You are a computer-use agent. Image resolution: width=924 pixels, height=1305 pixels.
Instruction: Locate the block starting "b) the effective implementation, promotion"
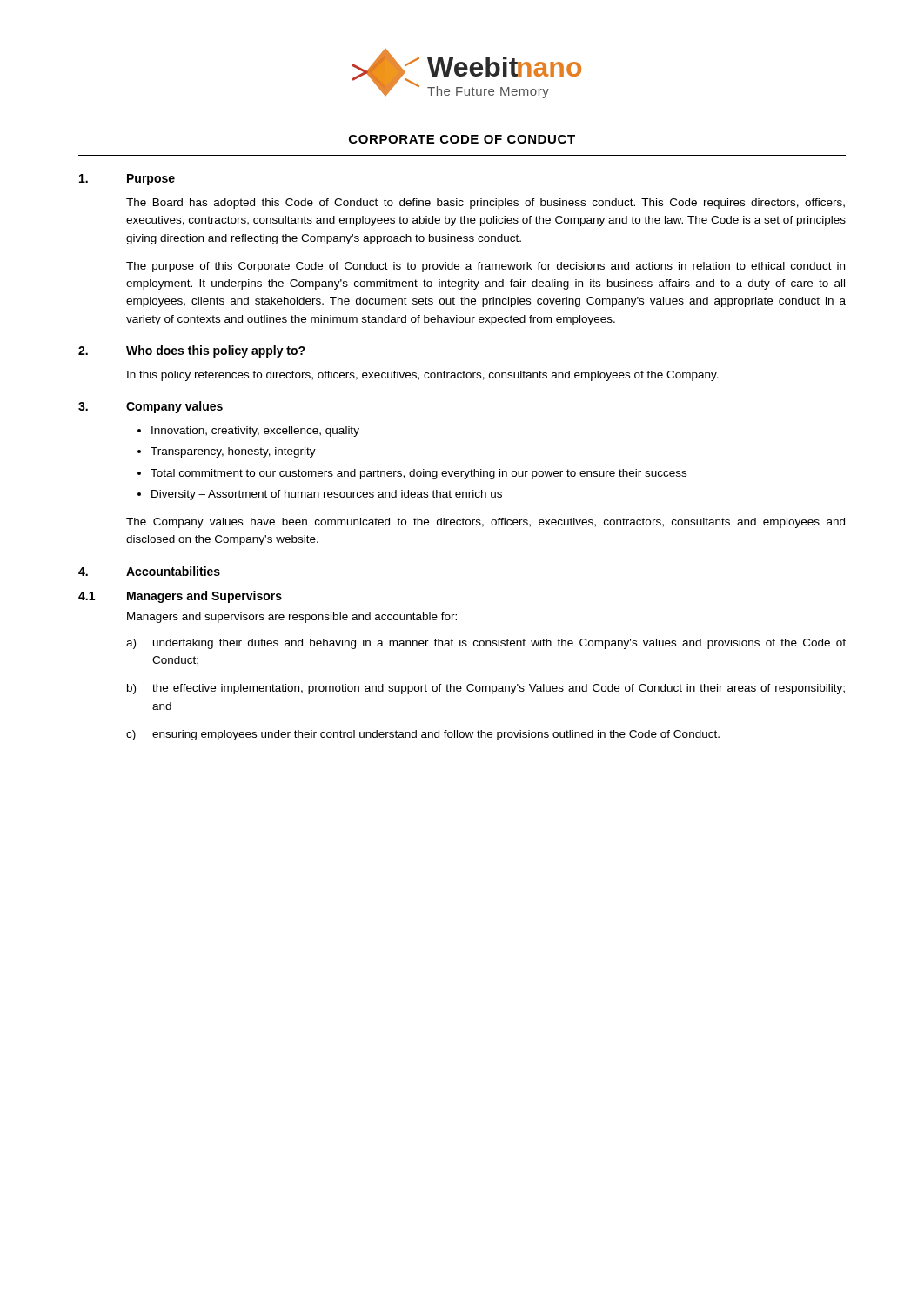click(x=486, y=697)
